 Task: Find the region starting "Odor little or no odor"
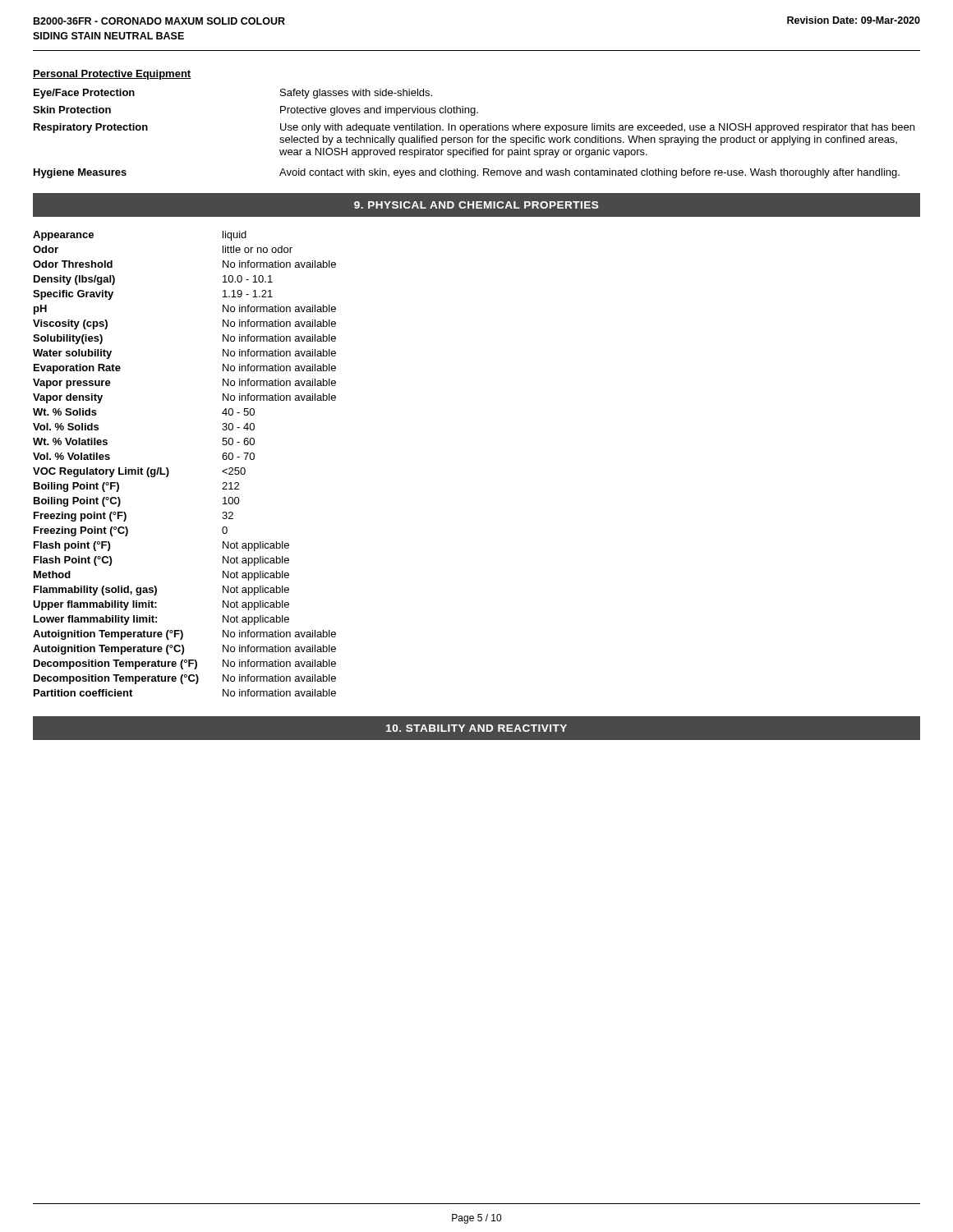(251, 249)
